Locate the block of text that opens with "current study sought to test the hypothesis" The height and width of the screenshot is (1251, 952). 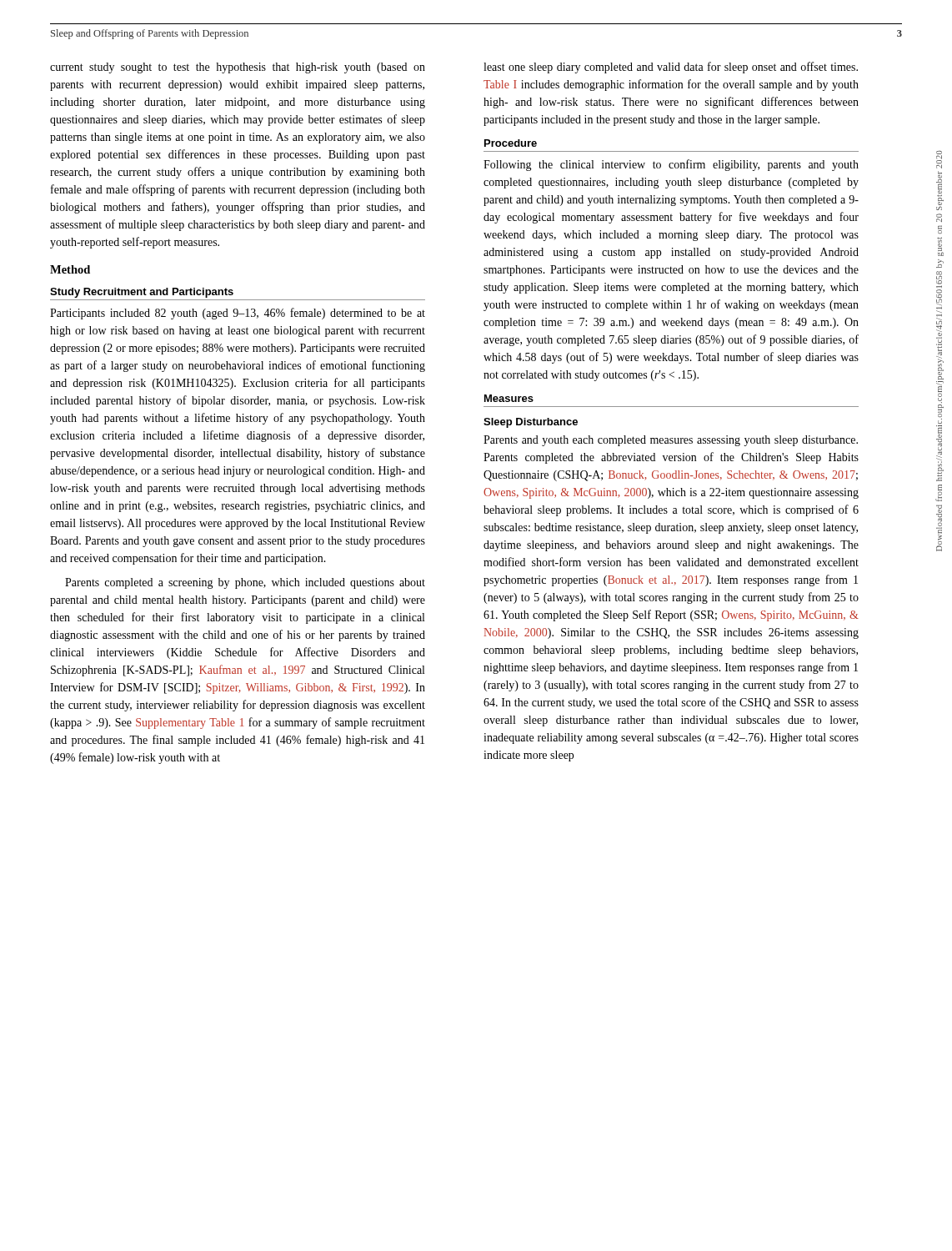[238, 155]
